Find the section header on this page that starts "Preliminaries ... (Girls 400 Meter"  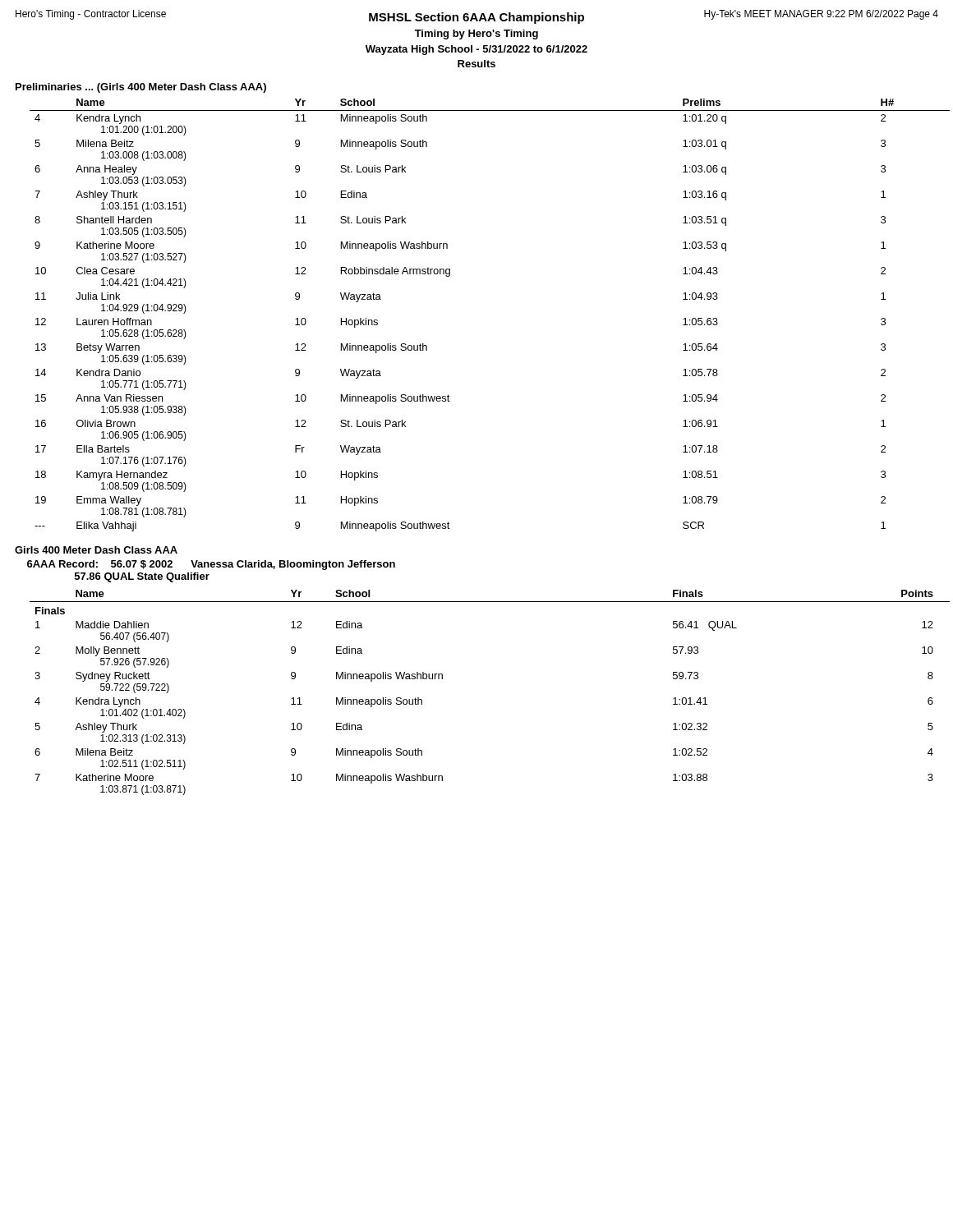(141, 87)
